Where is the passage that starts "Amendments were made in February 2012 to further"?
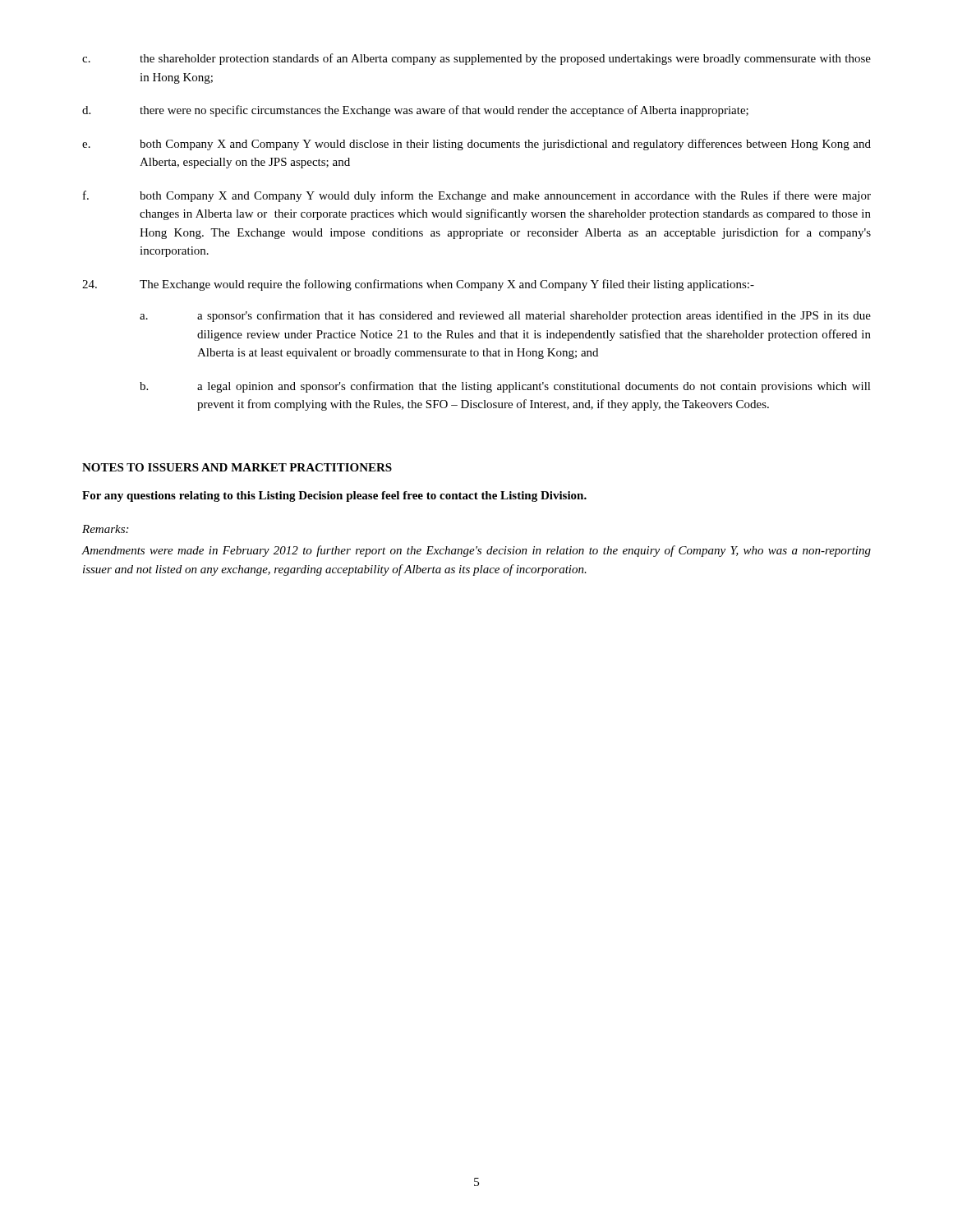This screenshot has height=1232, width=953. (x=476, y=560)
